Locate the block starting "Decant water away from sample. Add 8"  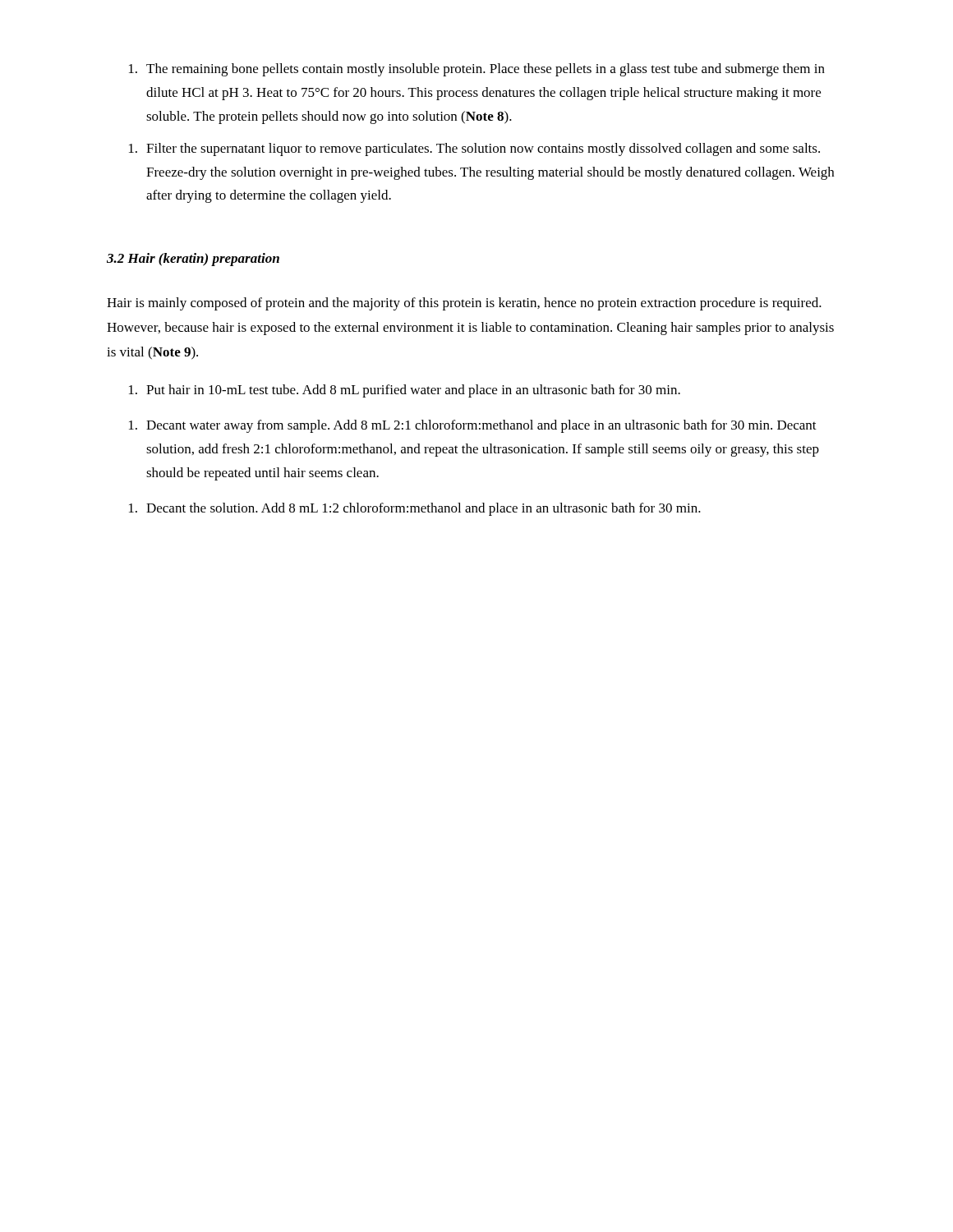click(476, 450)
